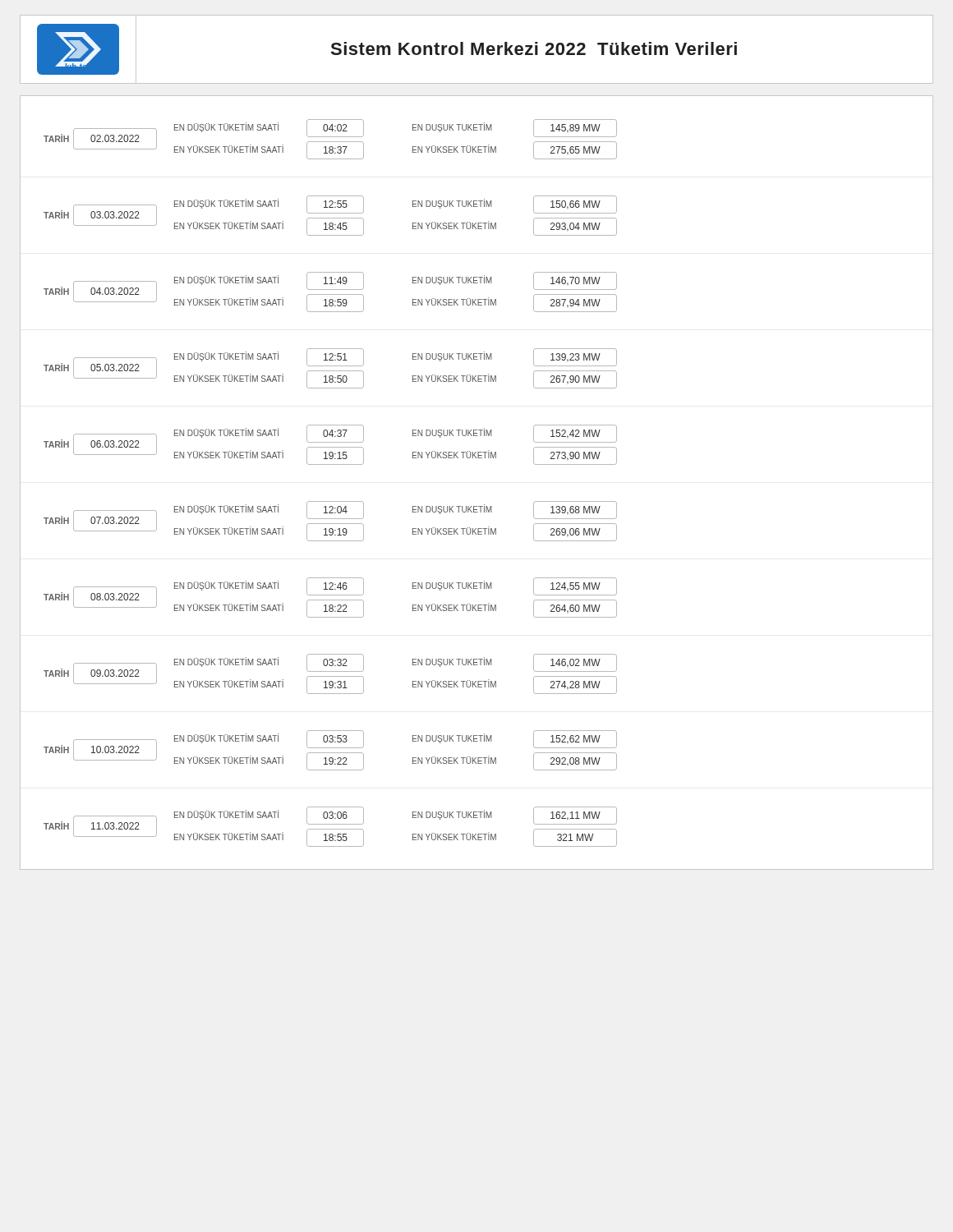Select the table that reads "TARİH 04.03.2022 EN"

pos(476,292)
